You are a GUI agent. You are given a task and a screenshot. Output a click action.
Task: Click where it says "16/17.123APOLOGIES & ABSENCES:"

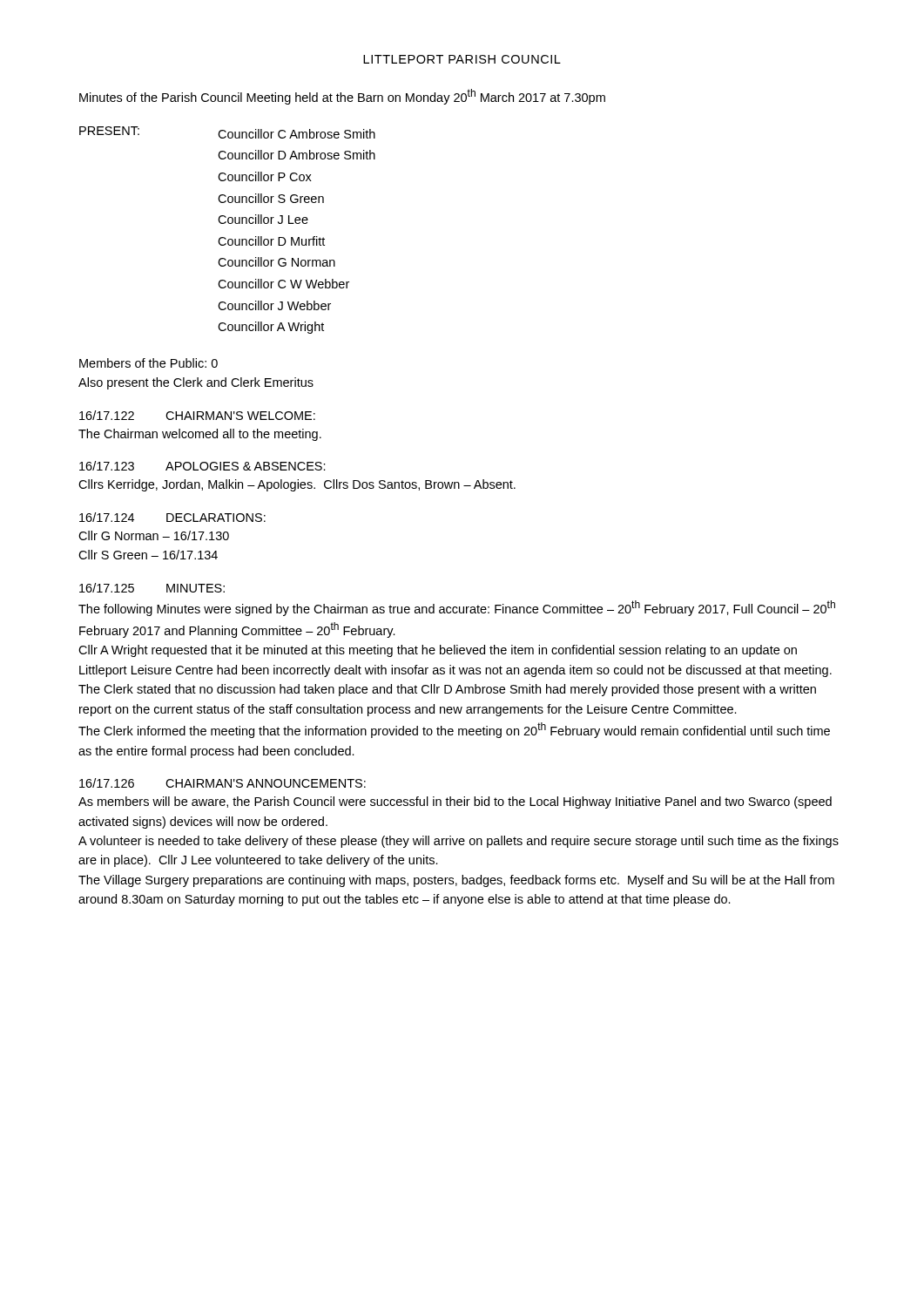(202, 467)
